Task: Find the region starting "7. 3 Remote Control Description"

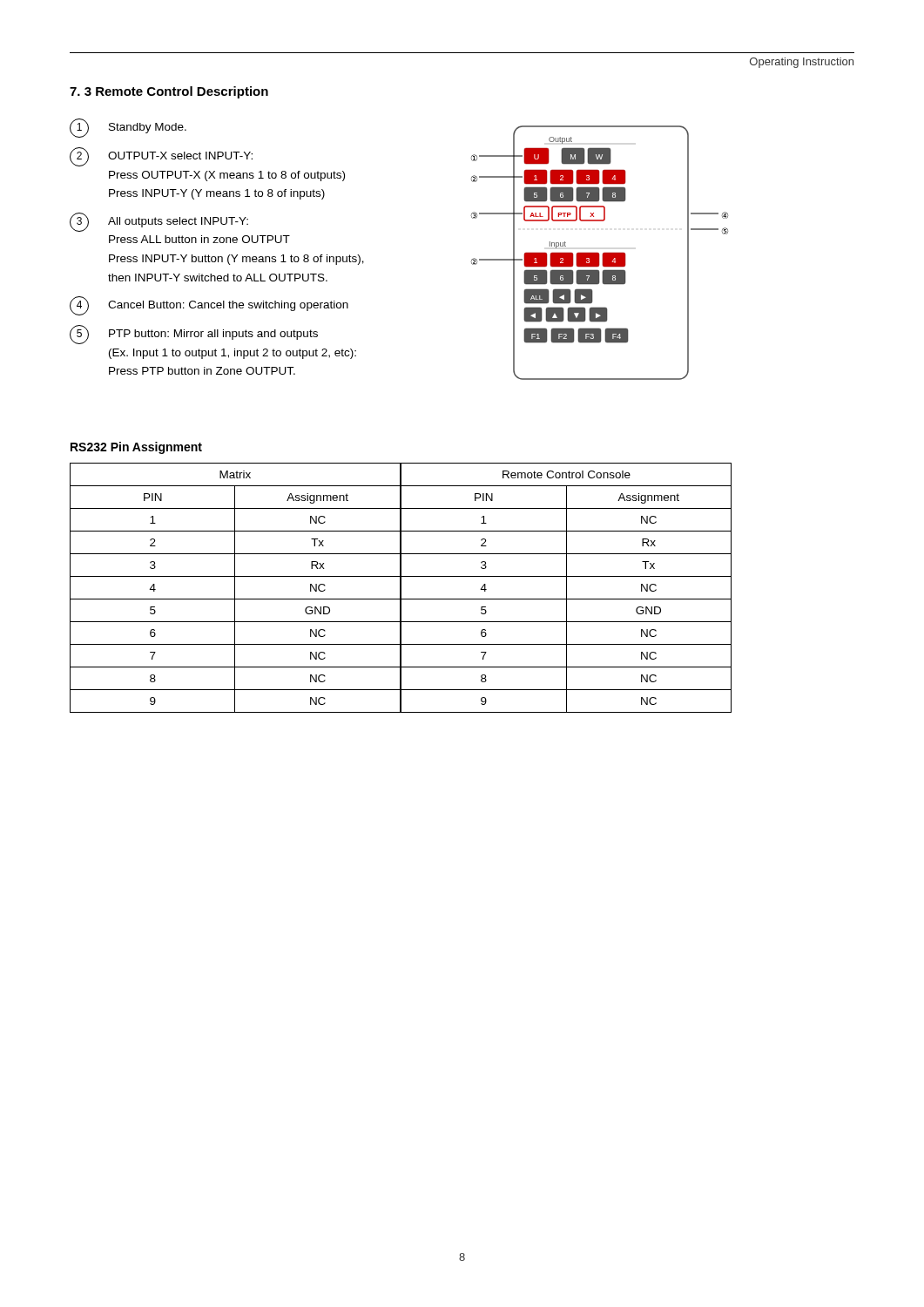Action: pyautogui.click(x=169, y=91)
